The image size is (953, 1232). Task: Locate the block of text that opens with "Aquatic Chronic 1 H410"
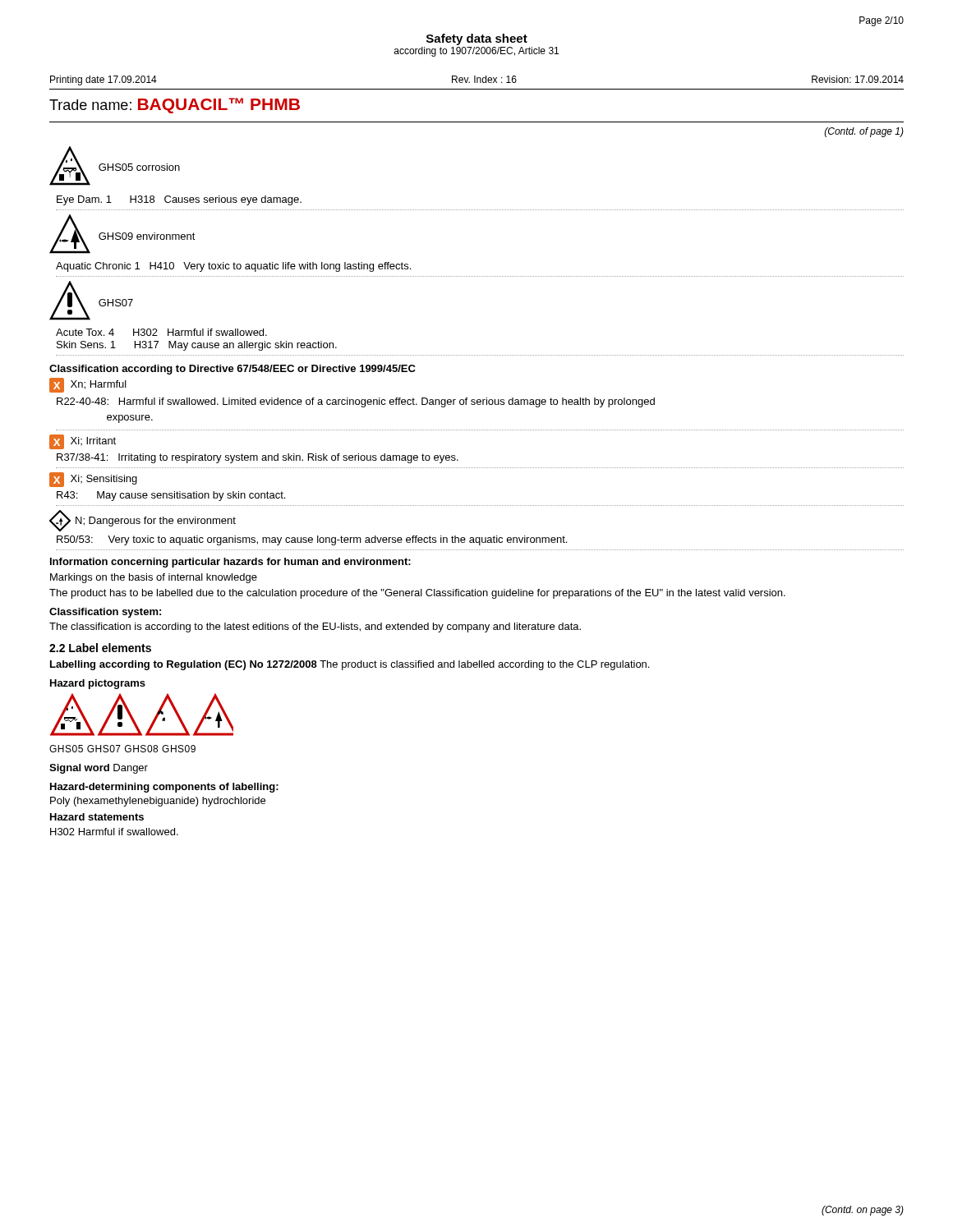point(234,266)
